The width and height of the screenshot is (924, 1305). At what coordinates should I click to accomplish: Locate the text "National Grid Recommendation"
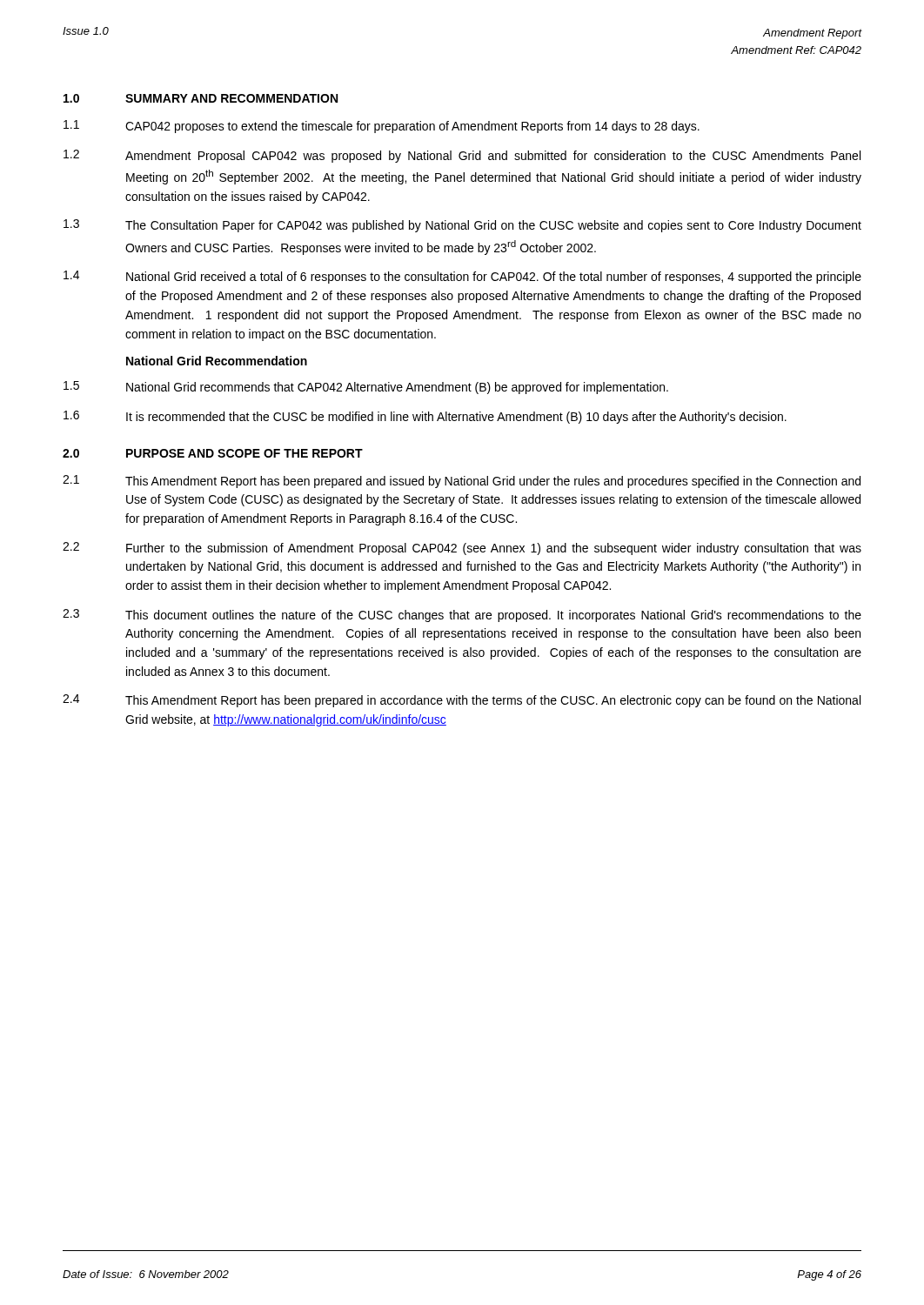coord(216,361)
